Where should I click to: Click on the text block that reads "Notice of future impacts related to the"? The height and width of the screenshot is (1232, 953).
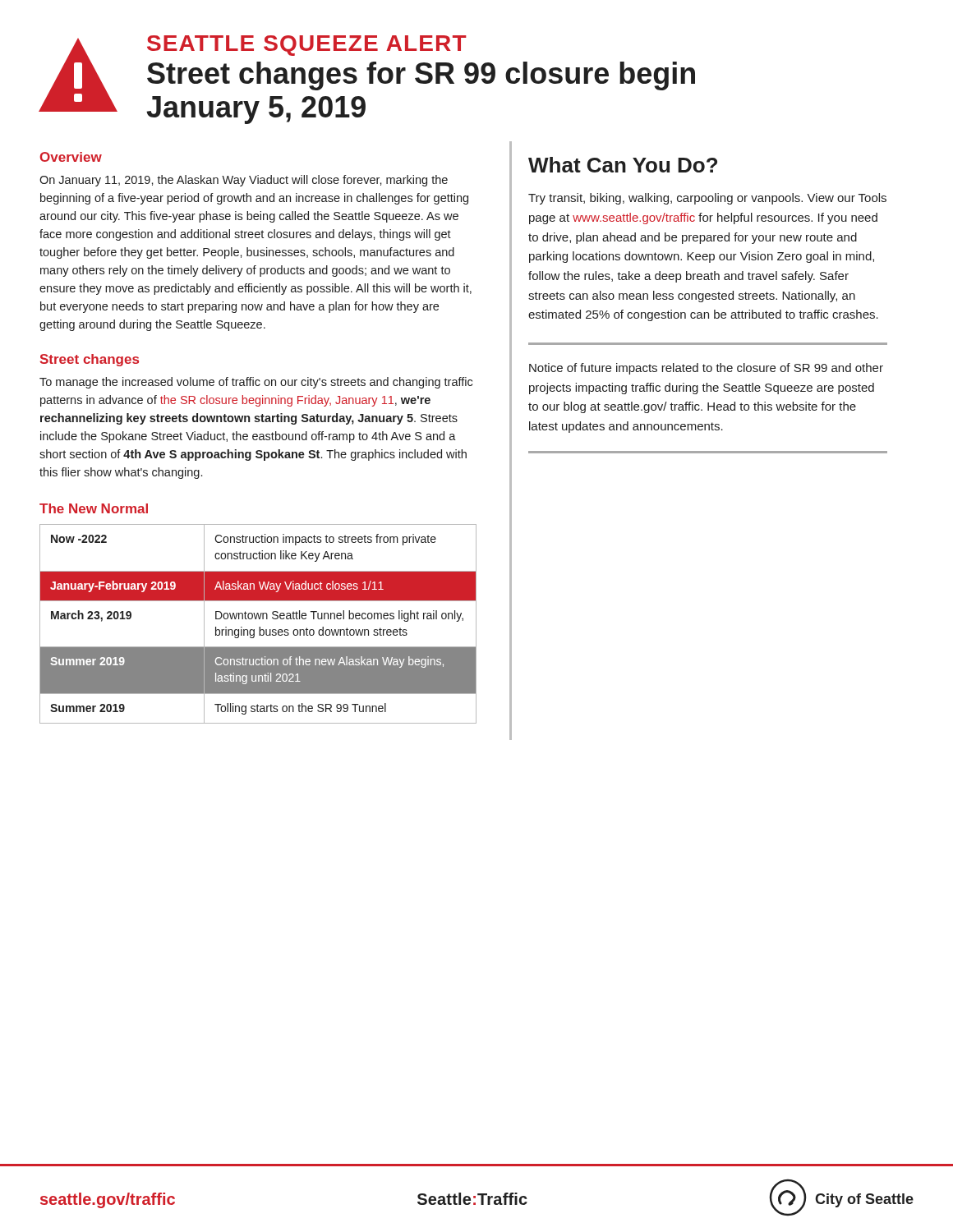click(706, 397)
